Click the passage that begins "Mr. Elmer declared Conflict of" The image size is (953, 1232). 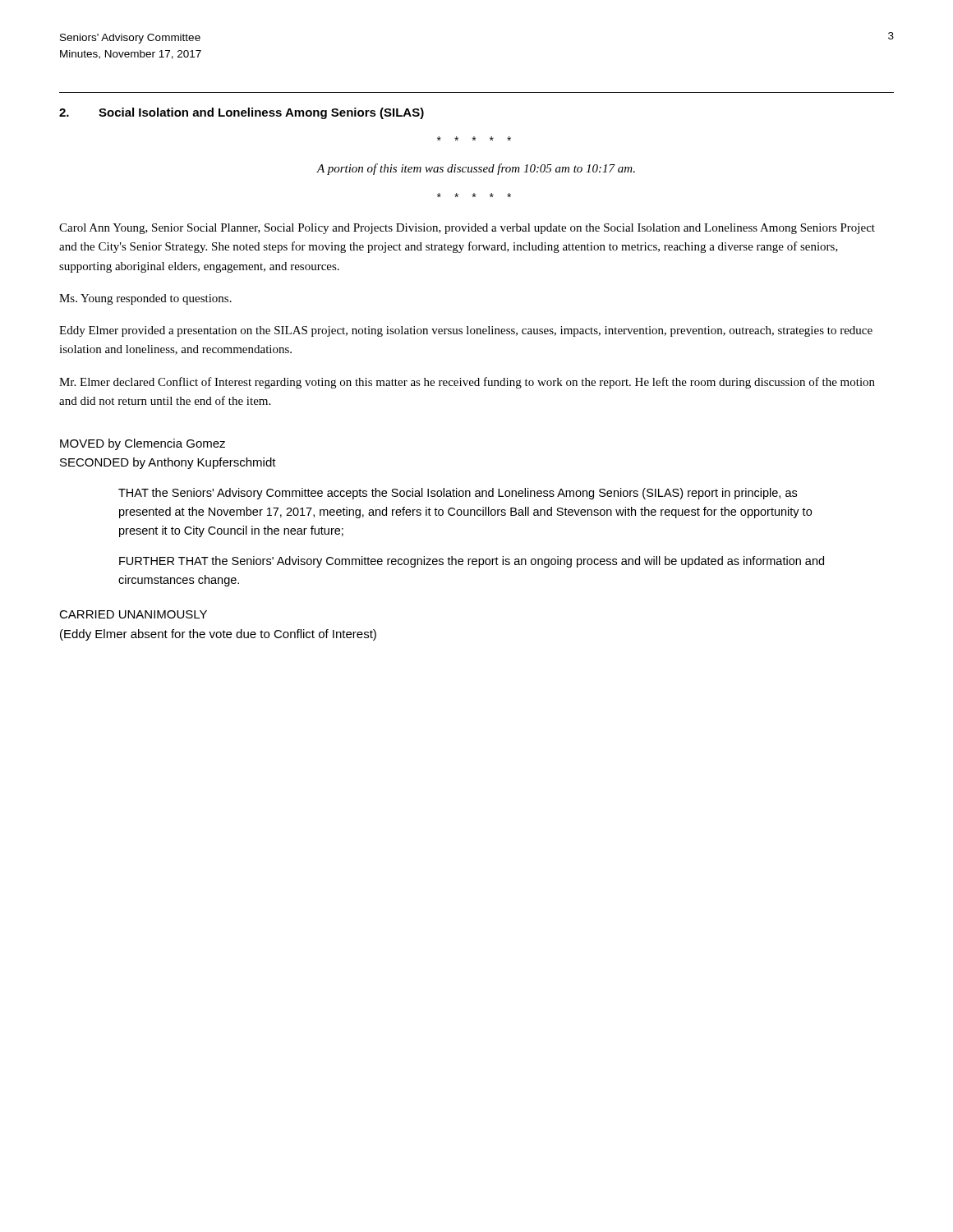point(467,391)
